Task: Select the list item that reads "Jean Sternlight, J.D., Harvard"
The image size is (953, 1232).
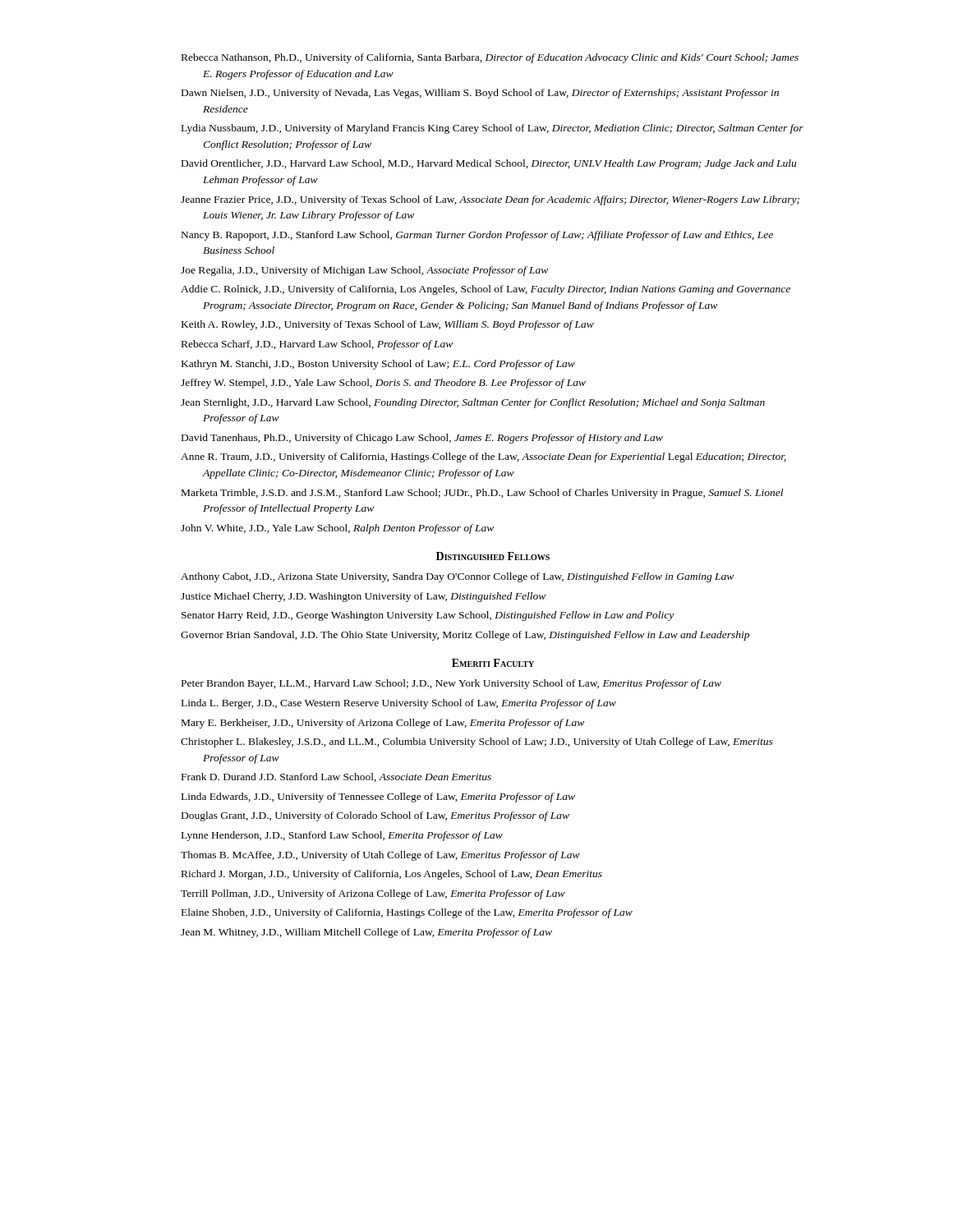Action: (473, 410)
